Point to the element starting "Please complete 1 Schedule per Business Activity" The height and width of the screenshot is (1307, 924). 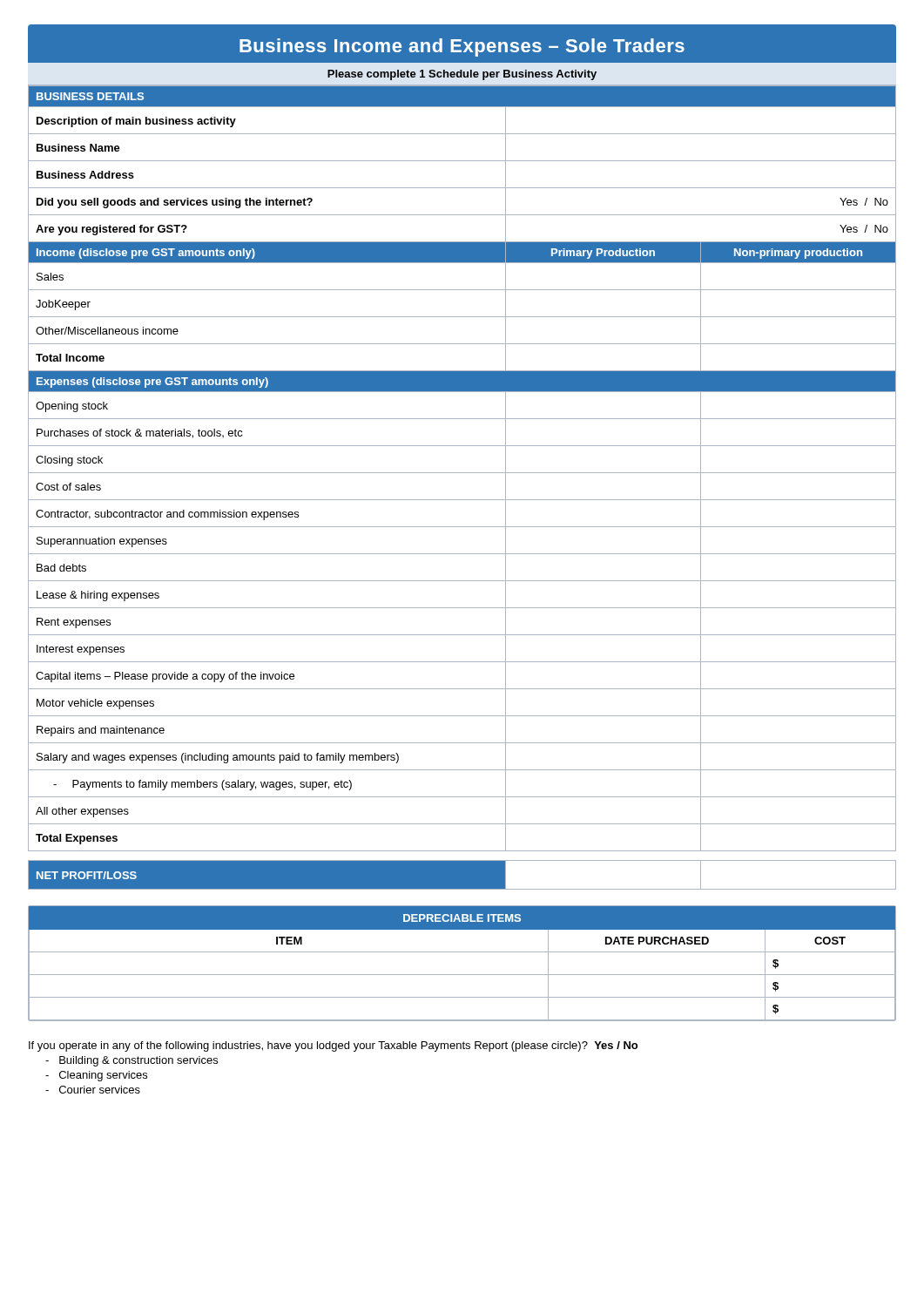coord(462,74)
